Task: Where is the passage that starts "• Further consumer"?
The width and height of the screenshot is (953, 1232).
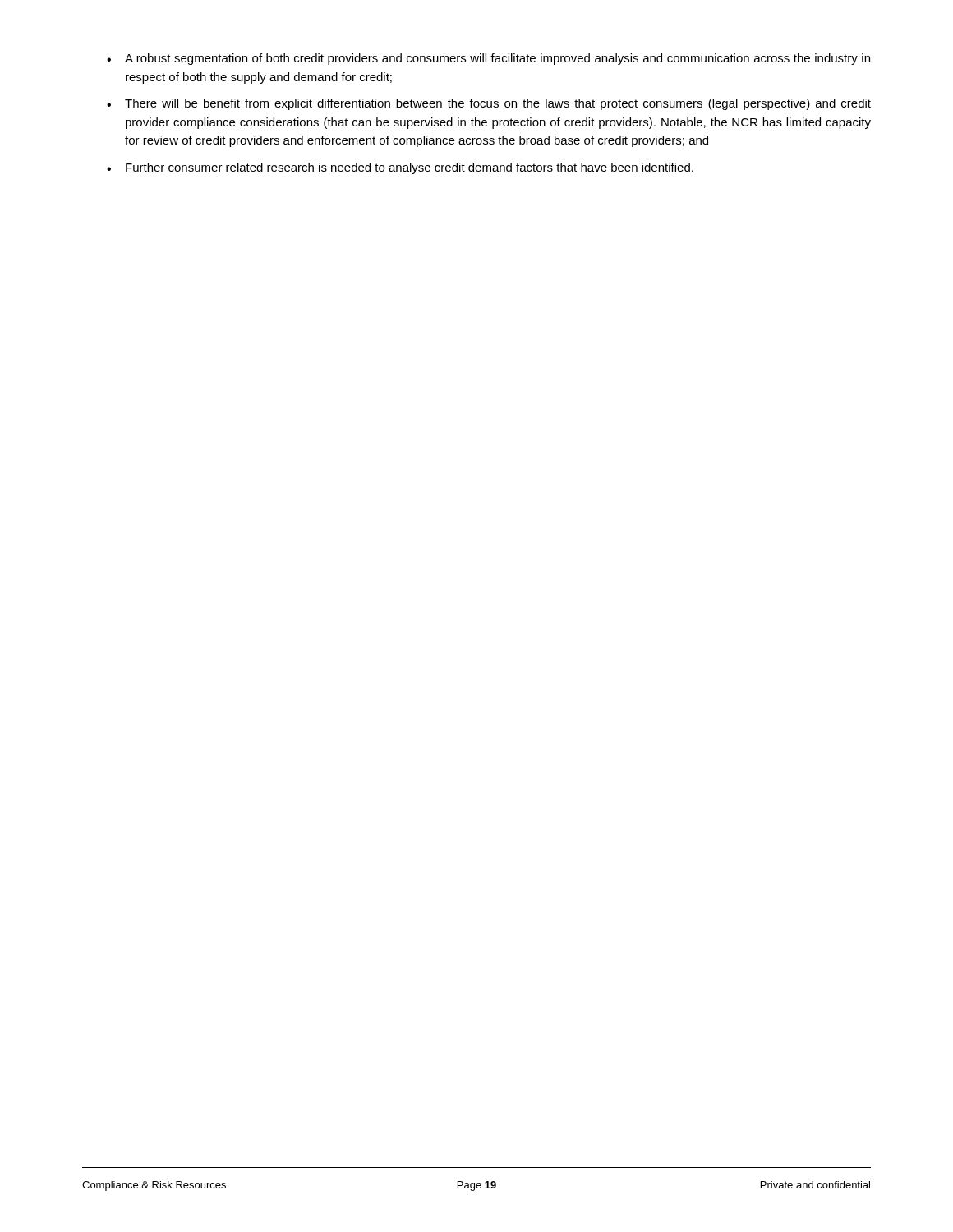Action: 489,168
